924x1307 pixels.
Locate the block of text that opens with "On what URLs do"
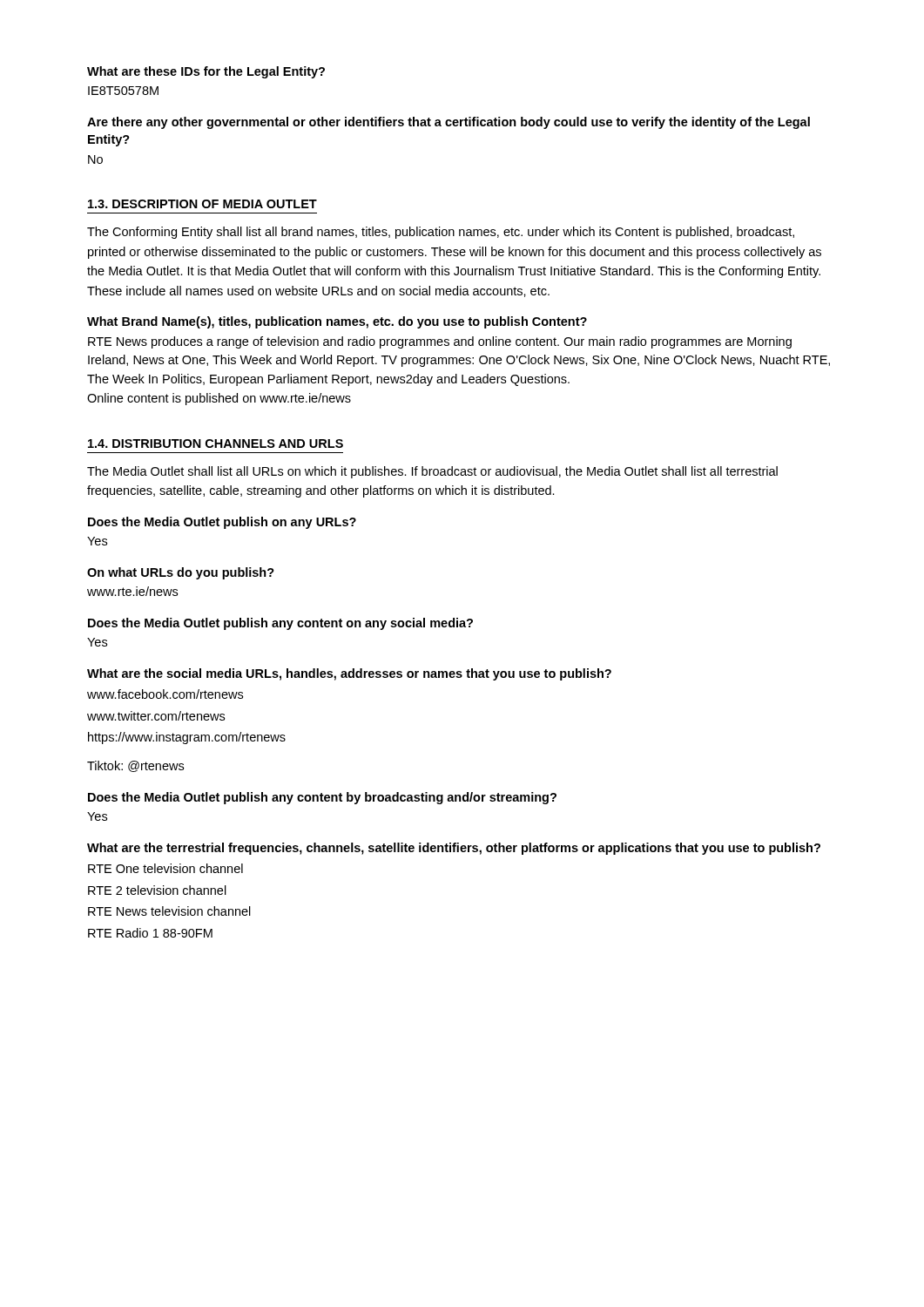coord(181,573)
